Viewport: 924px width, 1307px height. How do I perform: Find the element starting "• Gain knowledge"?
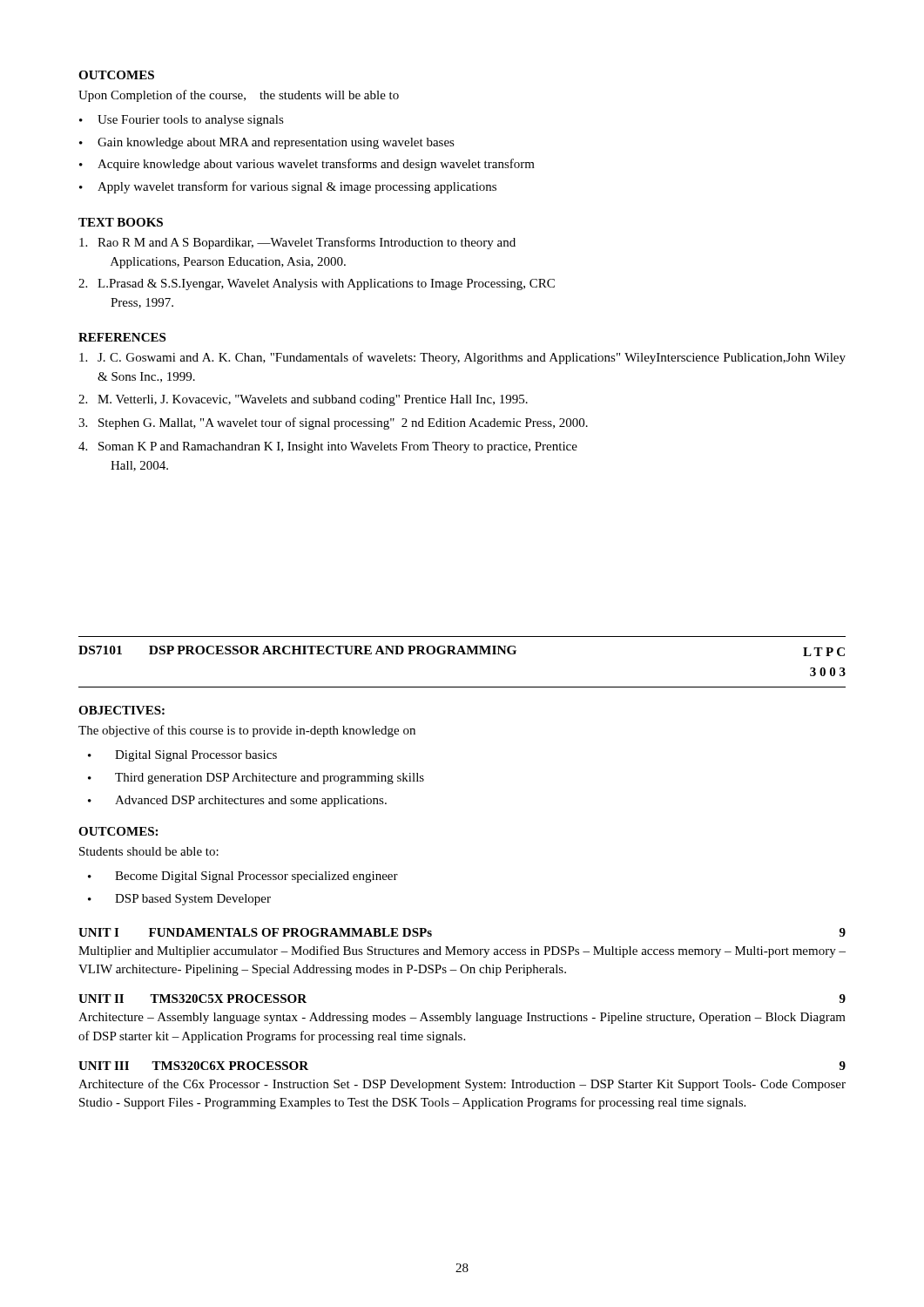pyautogui.click(x=266, y=143)
